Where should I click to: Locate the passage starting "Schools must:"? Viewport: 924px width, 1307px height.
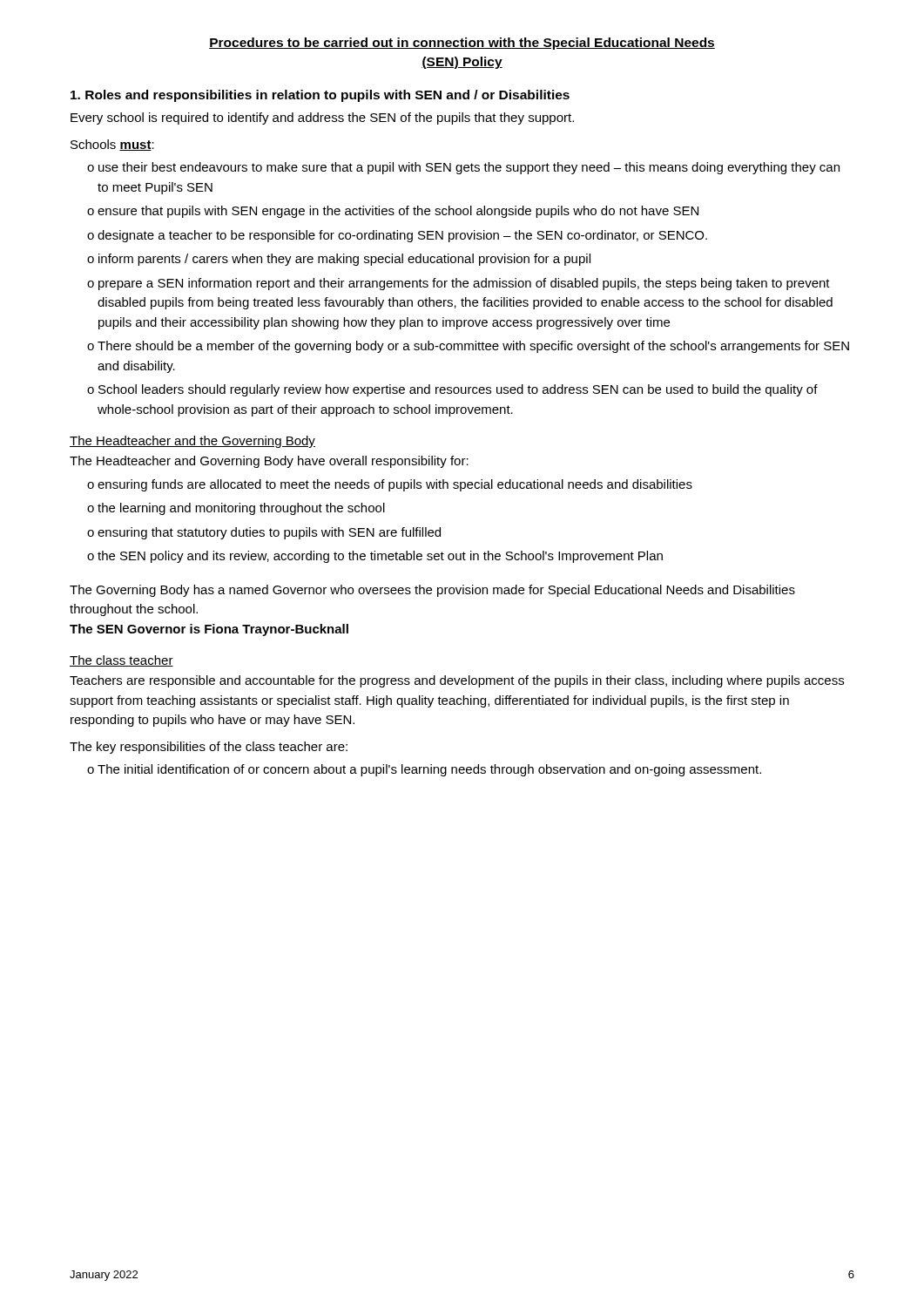pyautogui.click(x=112, y=144)
